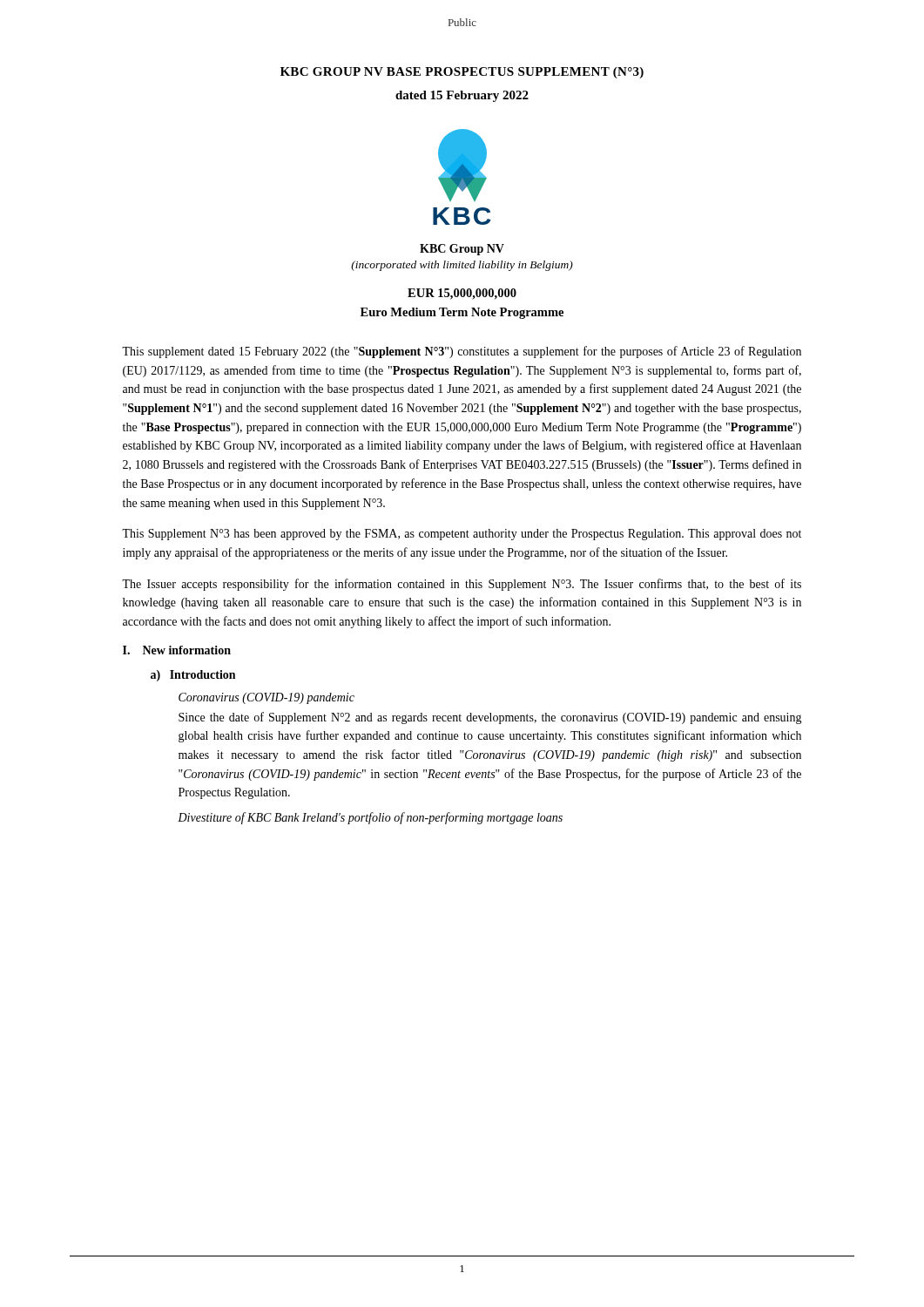The height and width of the screenshot is (1307, 924).
Task: Select the passage starting "dated 15 February"
Action: (x=462, y=95)
